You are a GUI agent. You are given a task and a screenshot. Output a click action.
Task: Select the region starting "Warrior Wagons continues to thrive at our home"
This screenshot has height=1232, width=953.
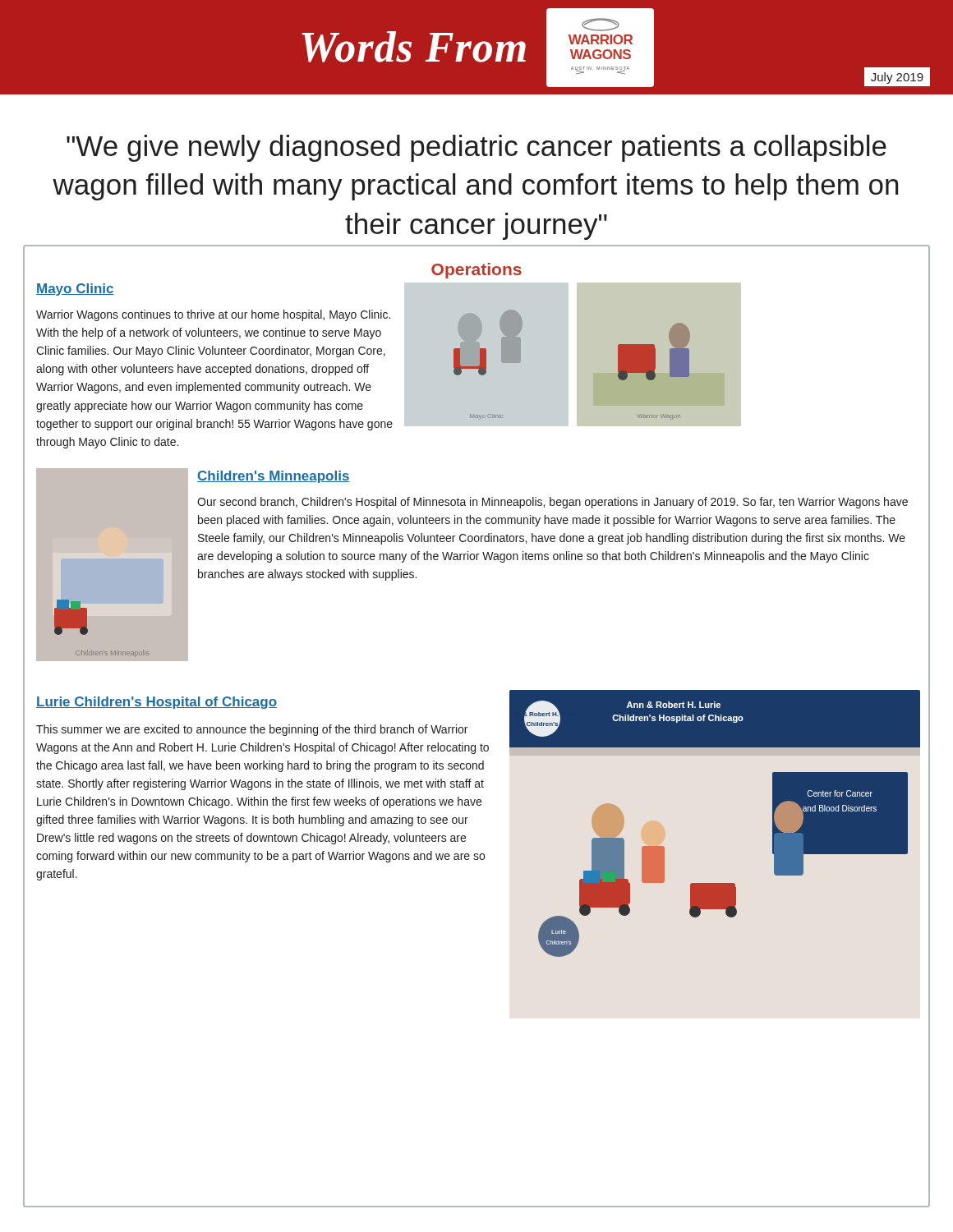214,378
